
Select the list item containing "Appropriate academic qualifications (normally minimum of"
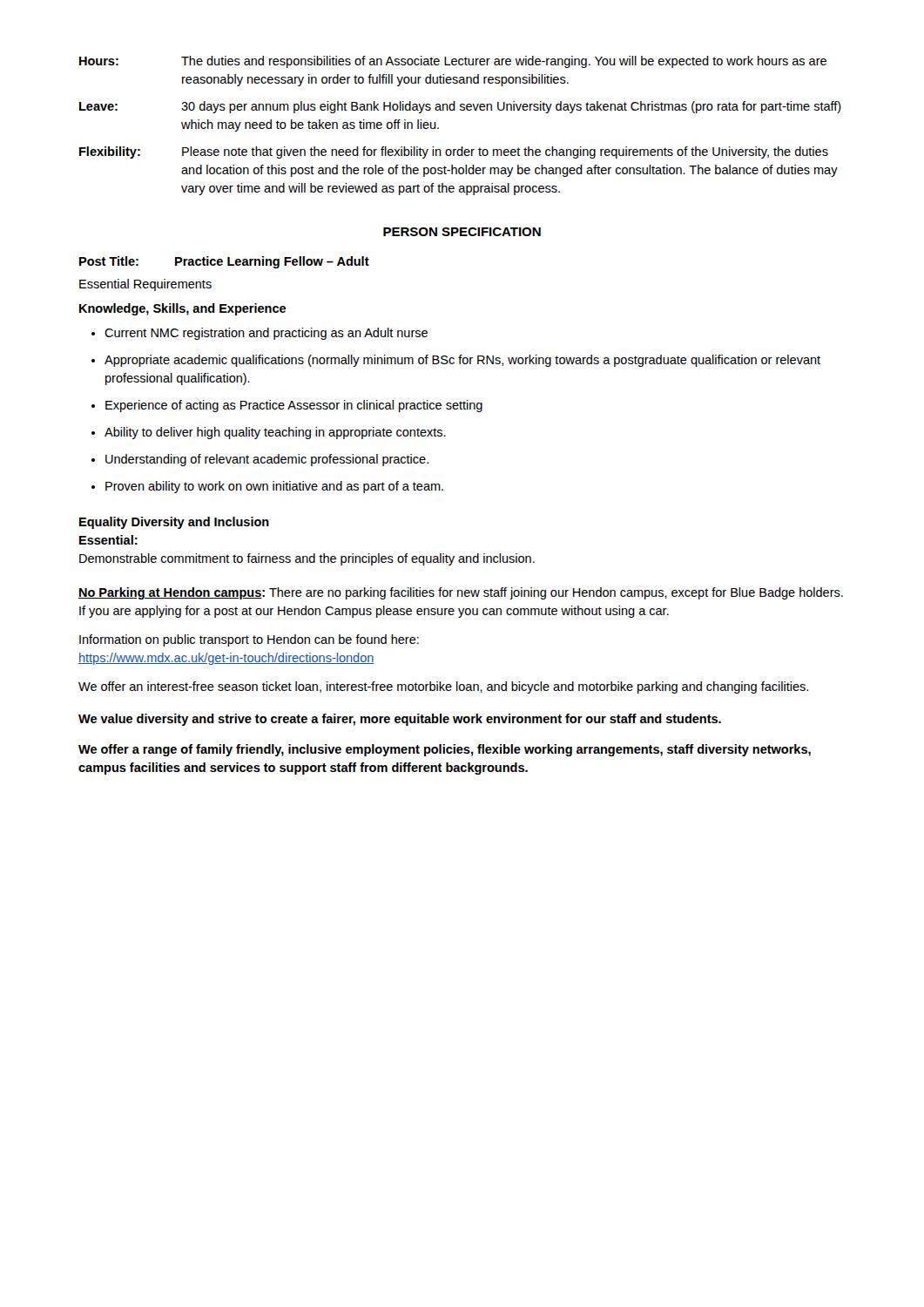tap(462, 369)
